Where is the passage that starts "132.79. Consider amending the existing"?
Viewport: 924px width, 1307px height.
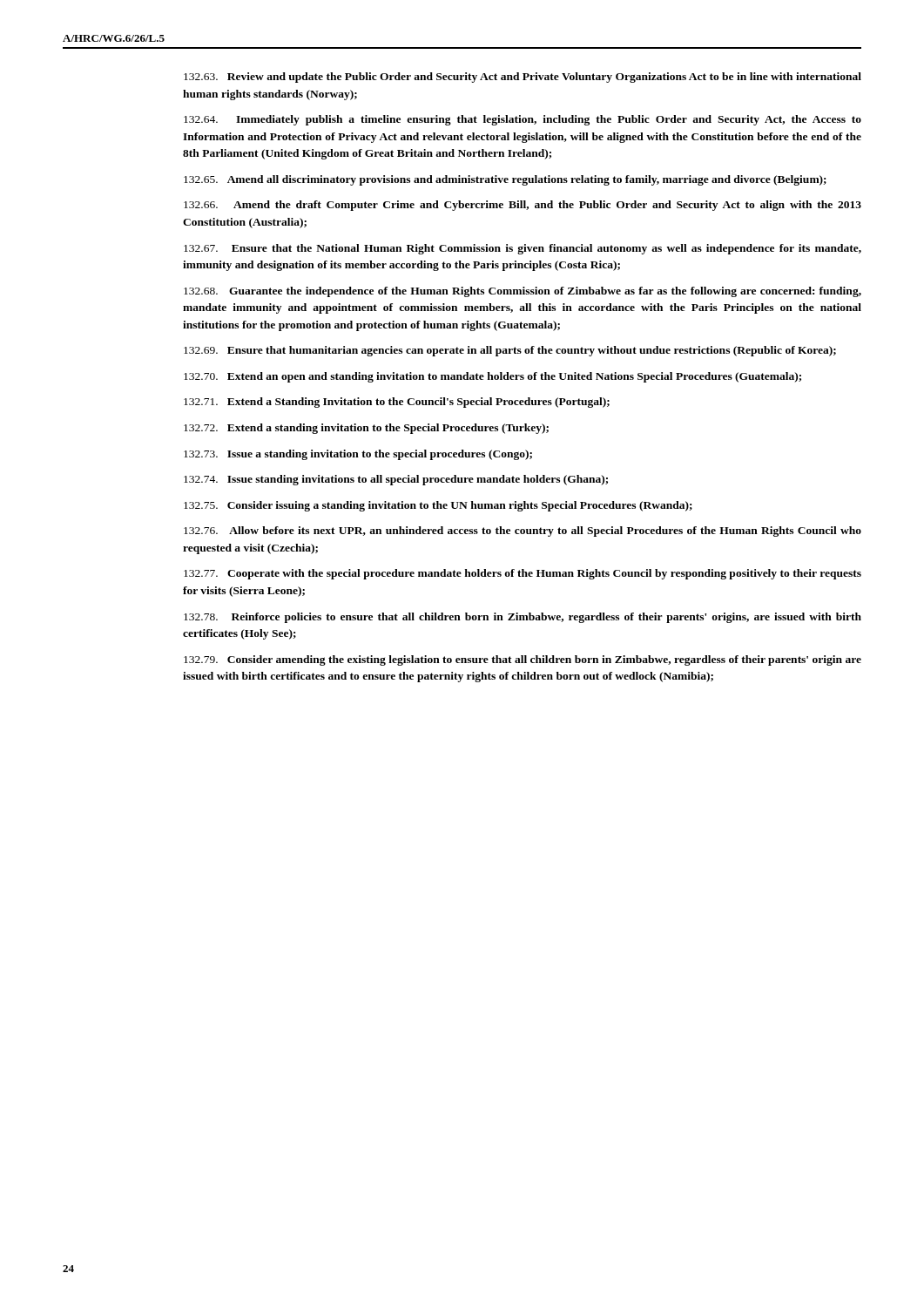tap(522, 668)
